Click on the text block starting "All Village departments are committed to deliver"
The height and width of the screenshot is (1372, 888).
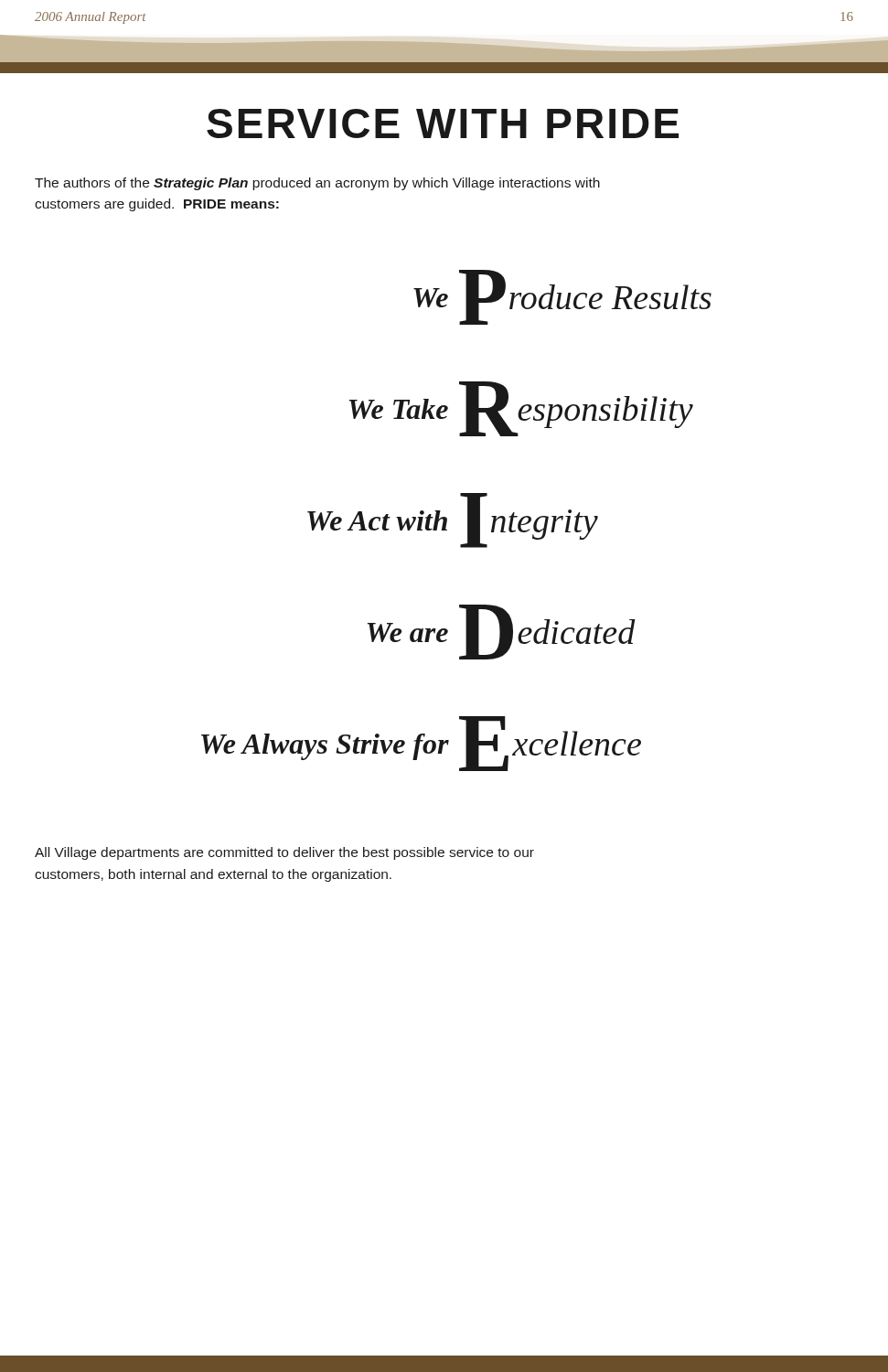click(284, 863)
